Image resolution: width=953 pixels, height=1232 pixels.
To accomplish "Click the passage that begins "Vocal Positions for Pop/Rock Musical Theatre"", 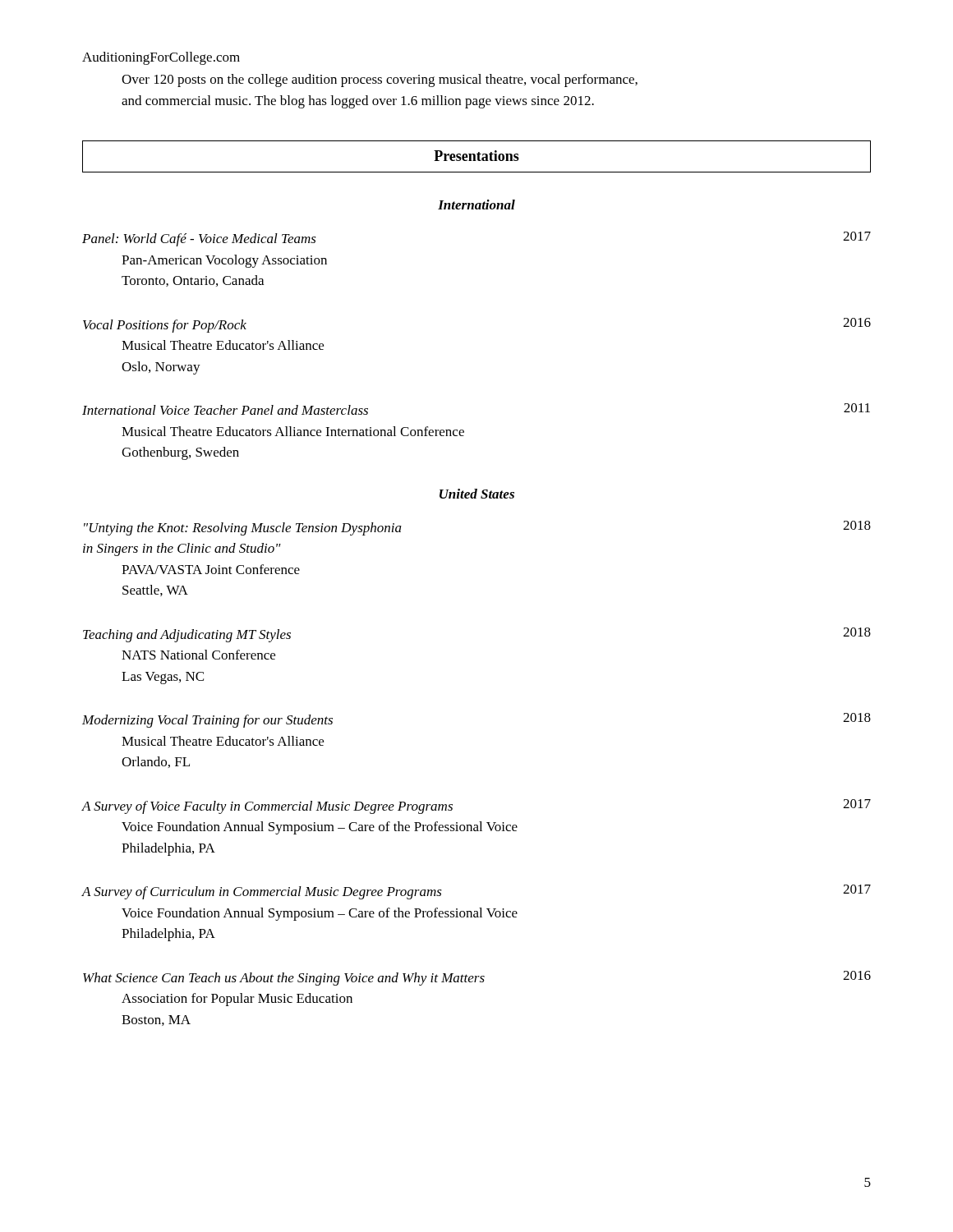I will 166,325.
